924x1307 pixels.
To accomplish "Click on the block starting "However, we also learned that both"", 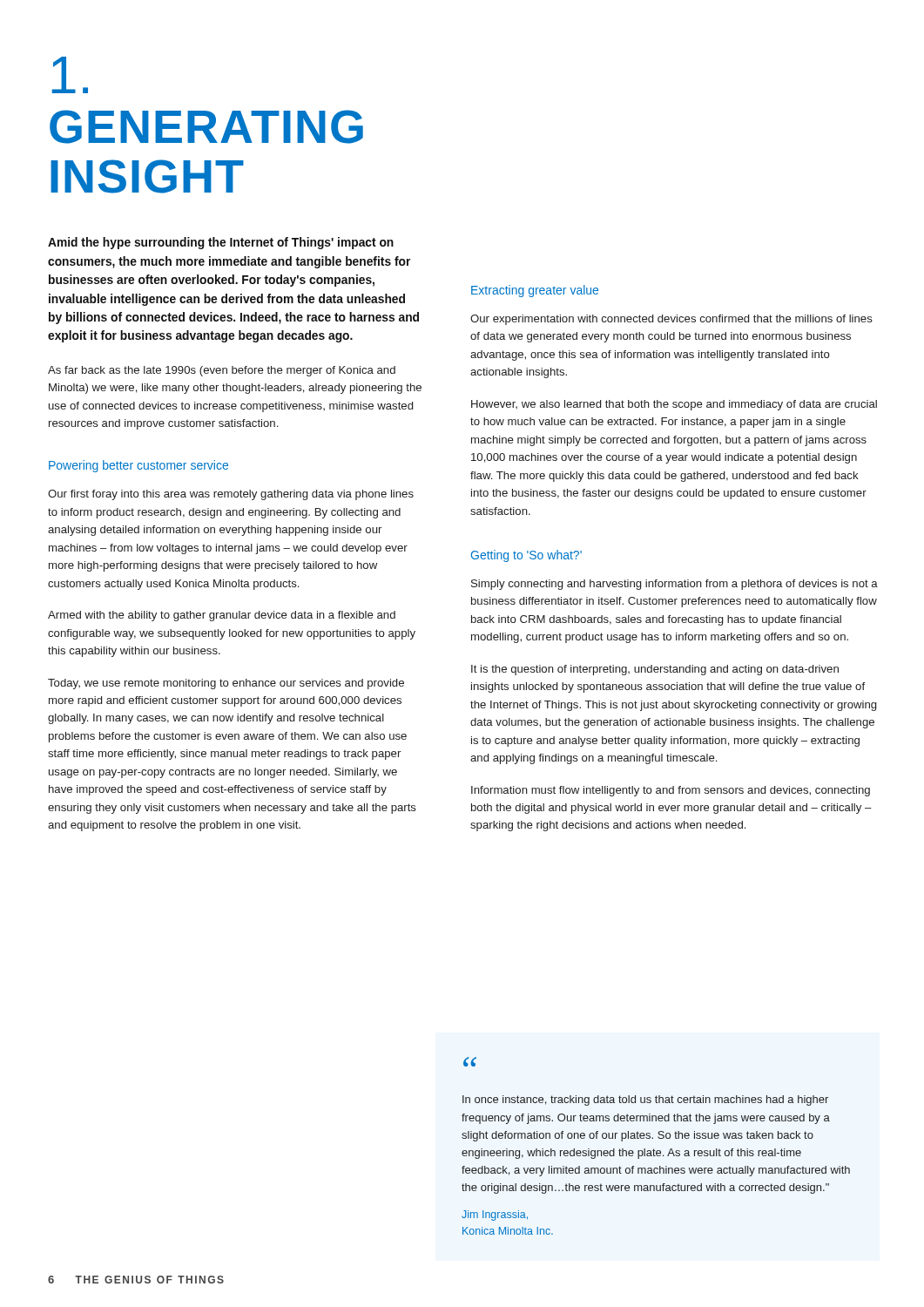I will coord(674,457).
